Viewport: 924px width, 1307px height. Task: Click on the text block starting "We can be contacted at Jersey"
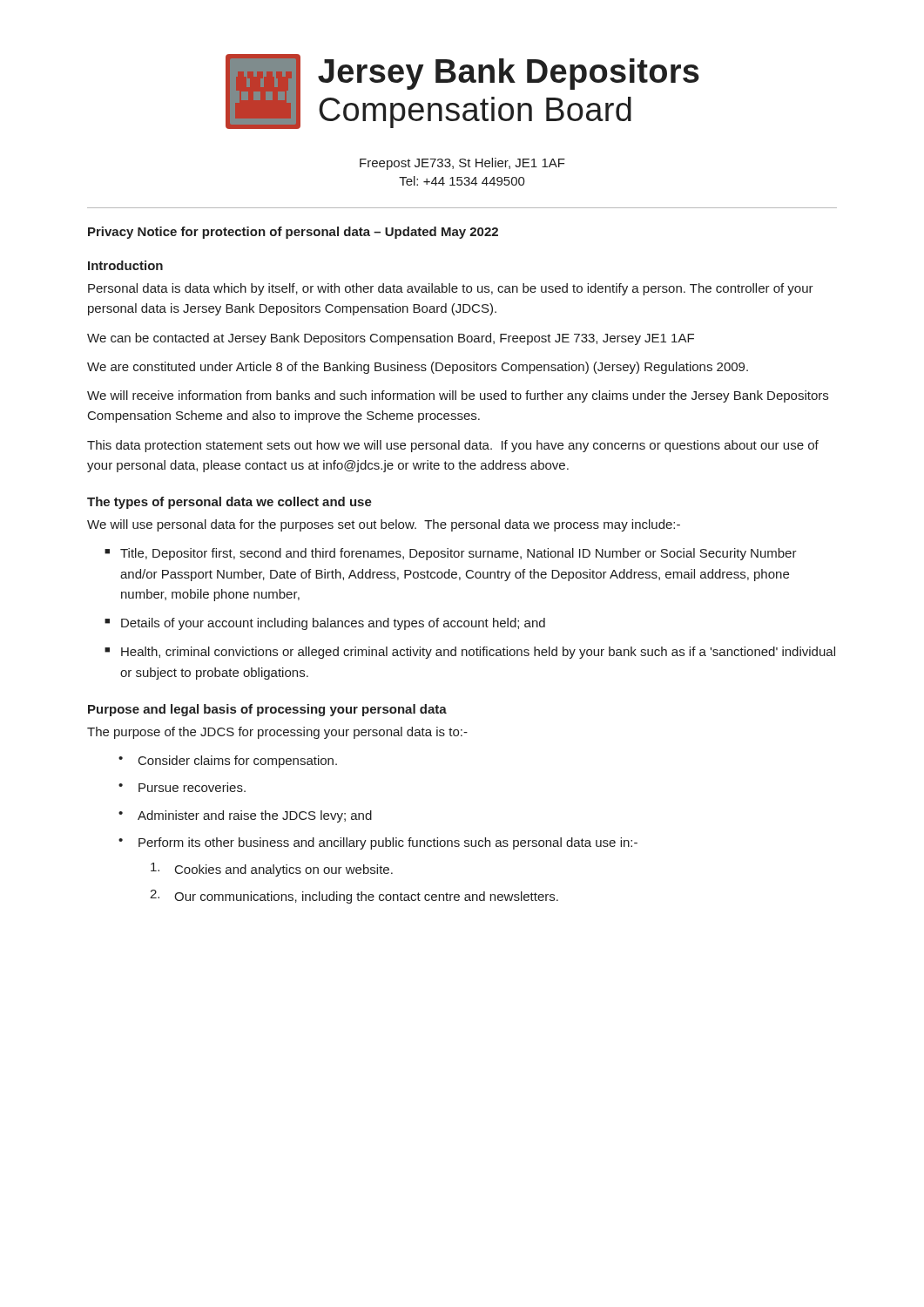[x=391, y=337]
